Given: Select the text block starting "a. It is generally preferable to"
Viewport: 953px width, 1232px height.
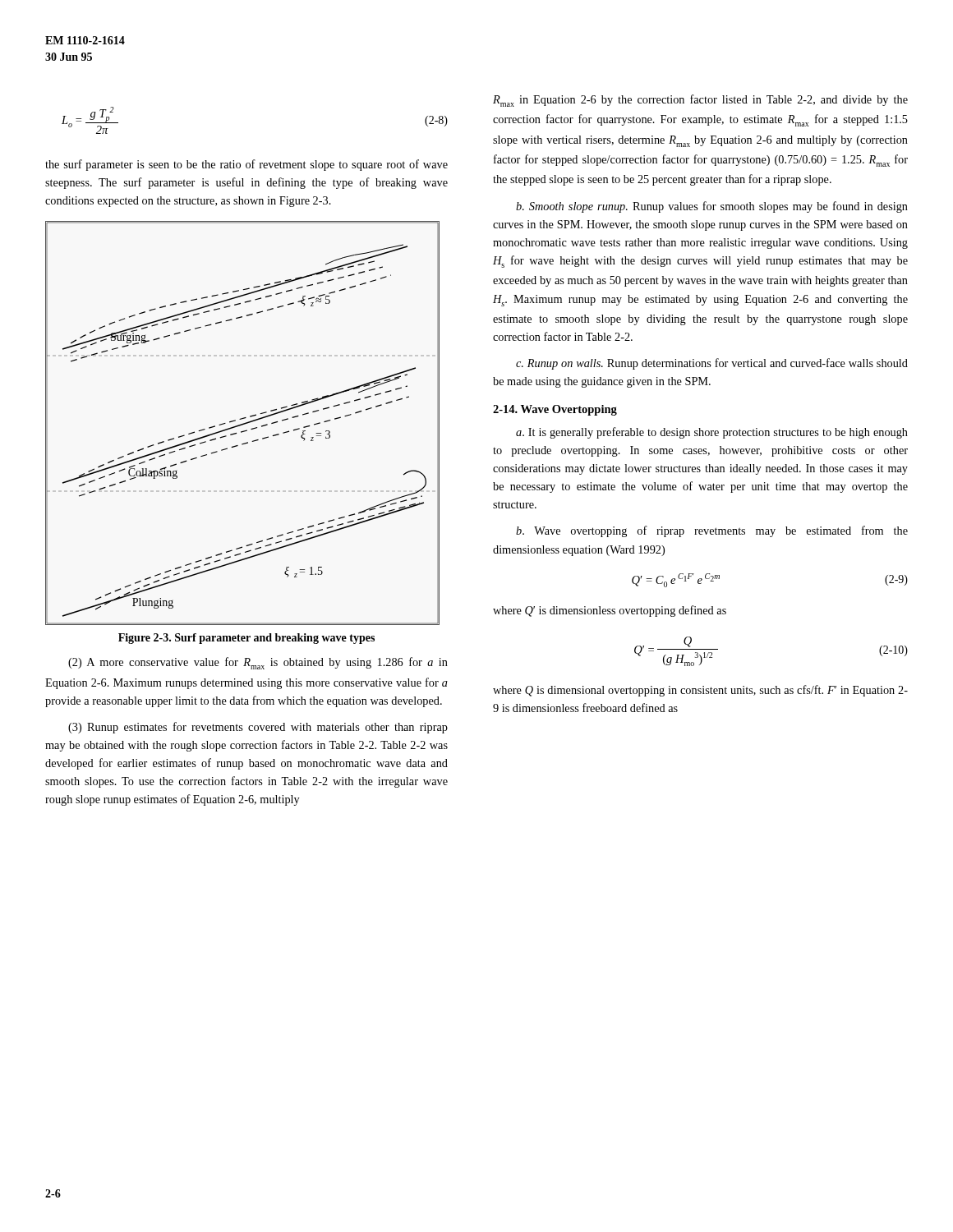Looking at the screenshot, I should 700,468.
